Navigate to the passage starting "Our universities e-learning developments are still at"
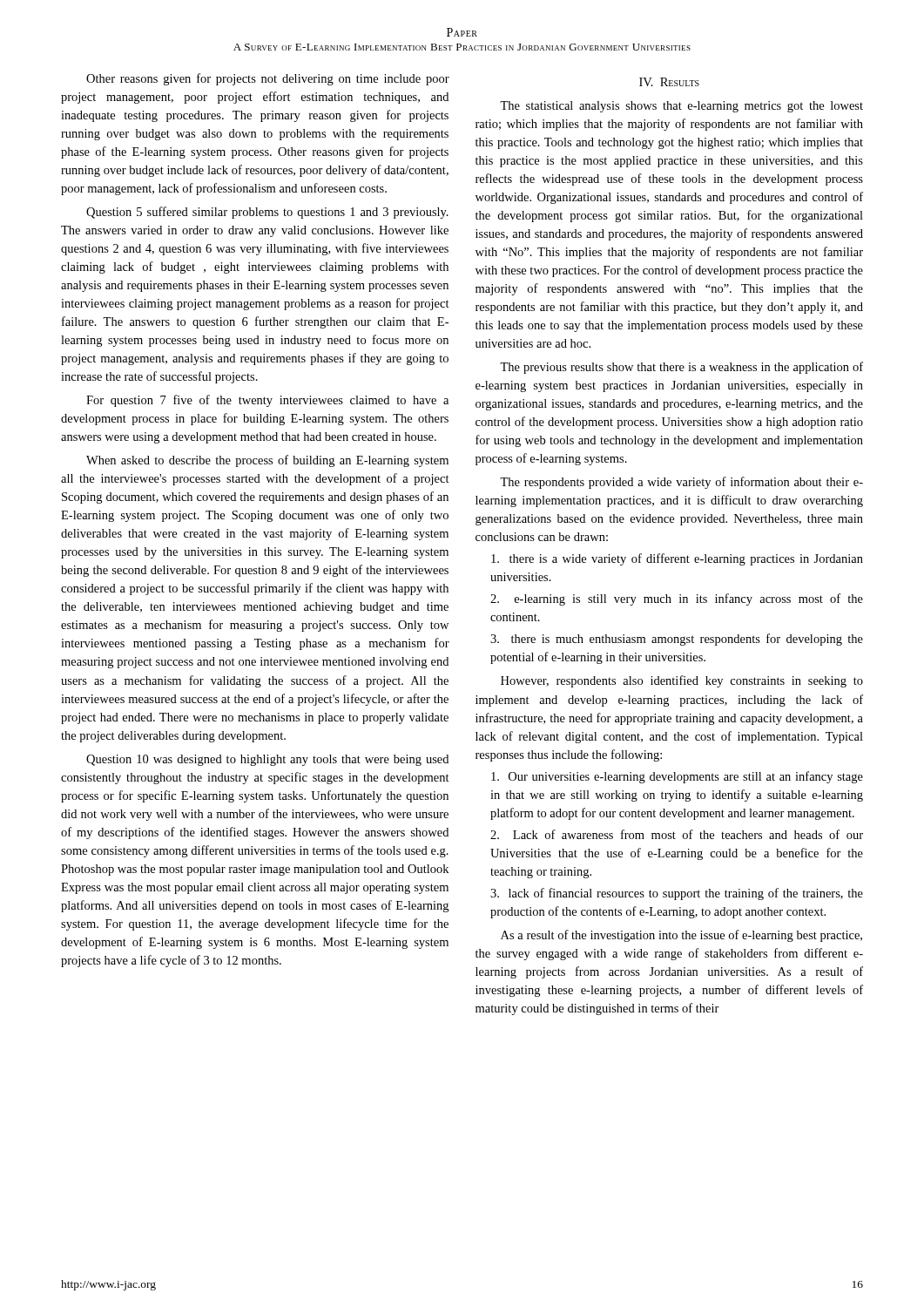The height and width of the screenshot is (1307, 924). click(677, 794)
